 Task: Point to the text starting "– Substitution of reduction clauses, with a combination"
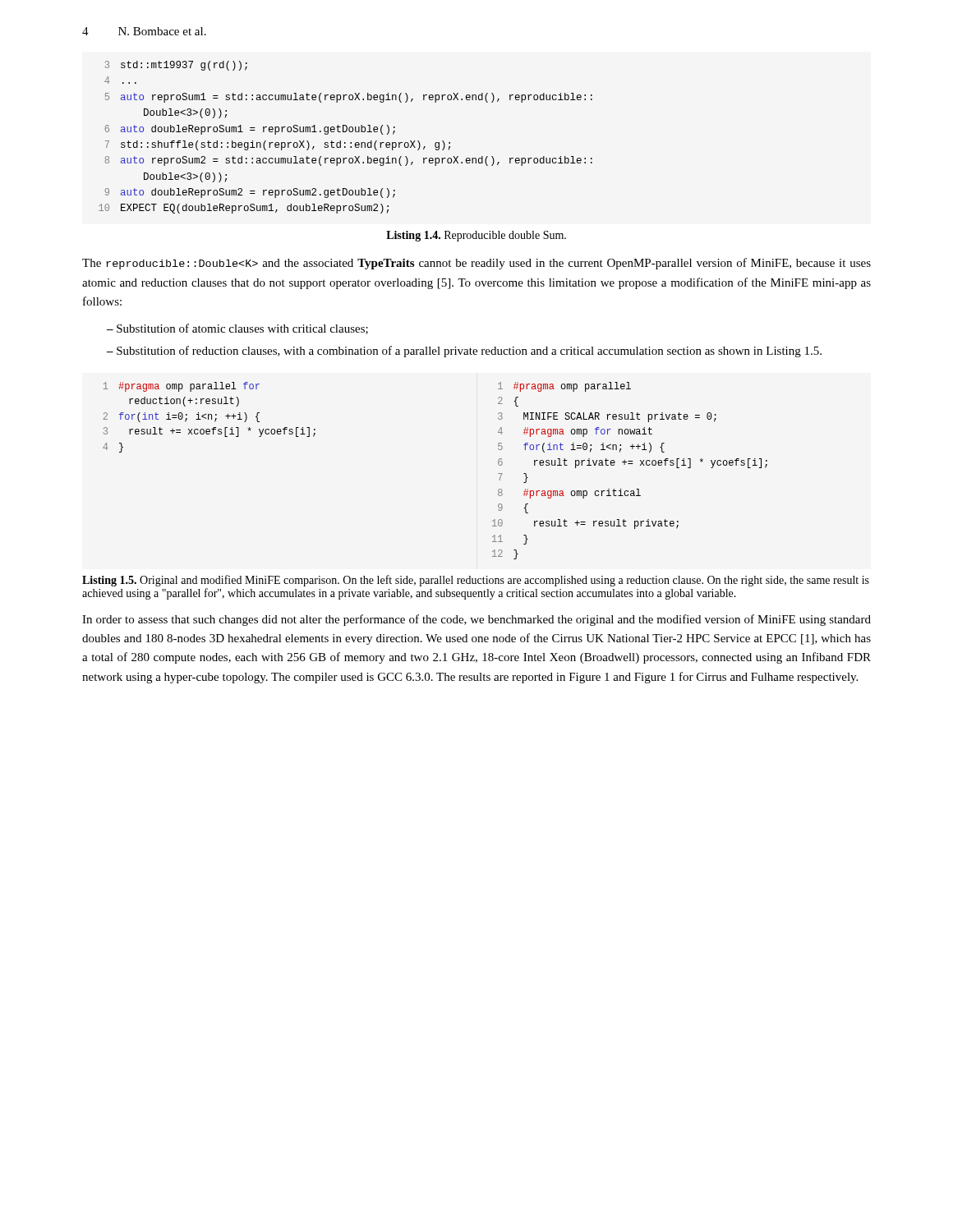(465, 351)
